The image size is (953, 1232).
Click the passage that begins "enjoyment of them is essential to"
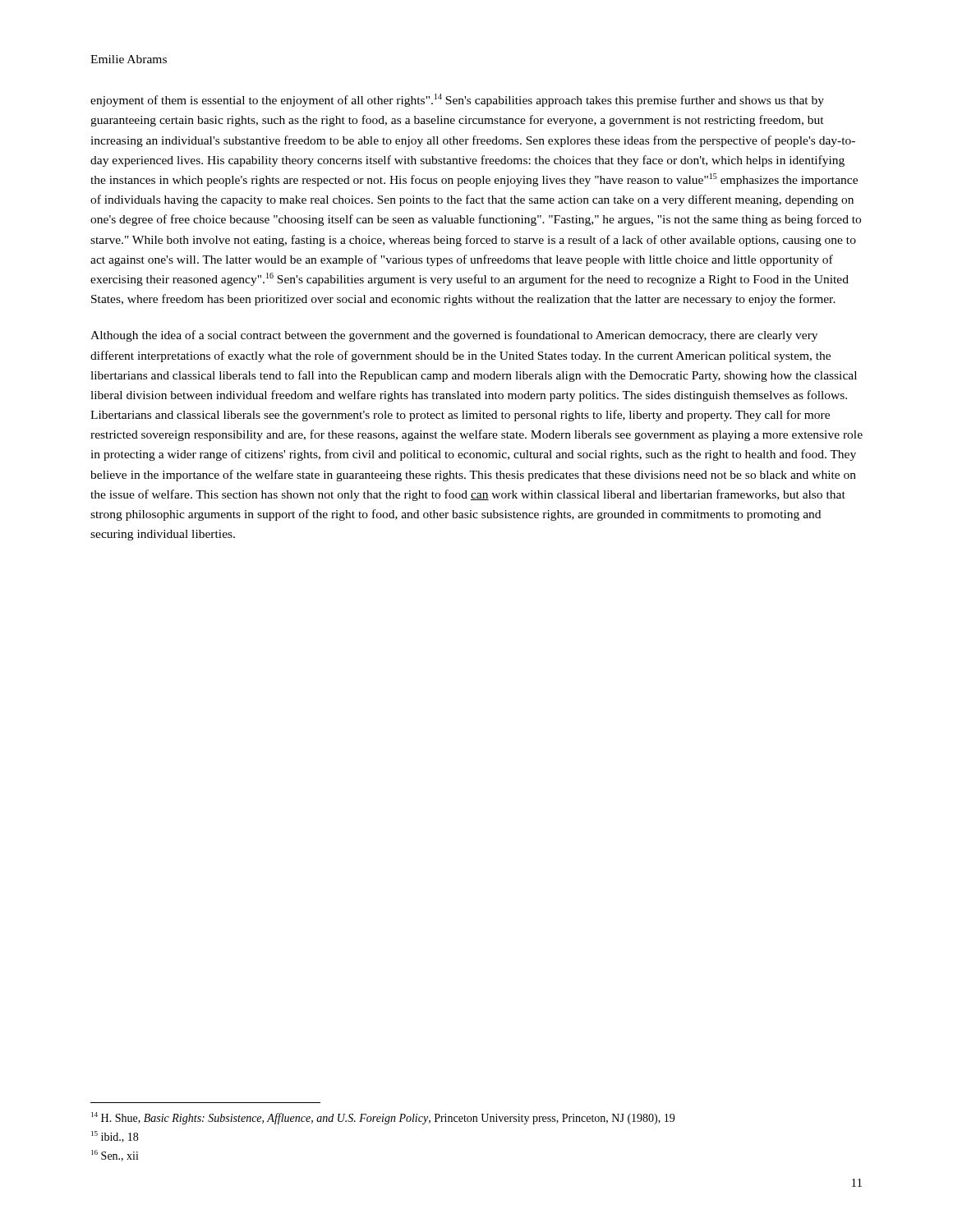(476, 199)
